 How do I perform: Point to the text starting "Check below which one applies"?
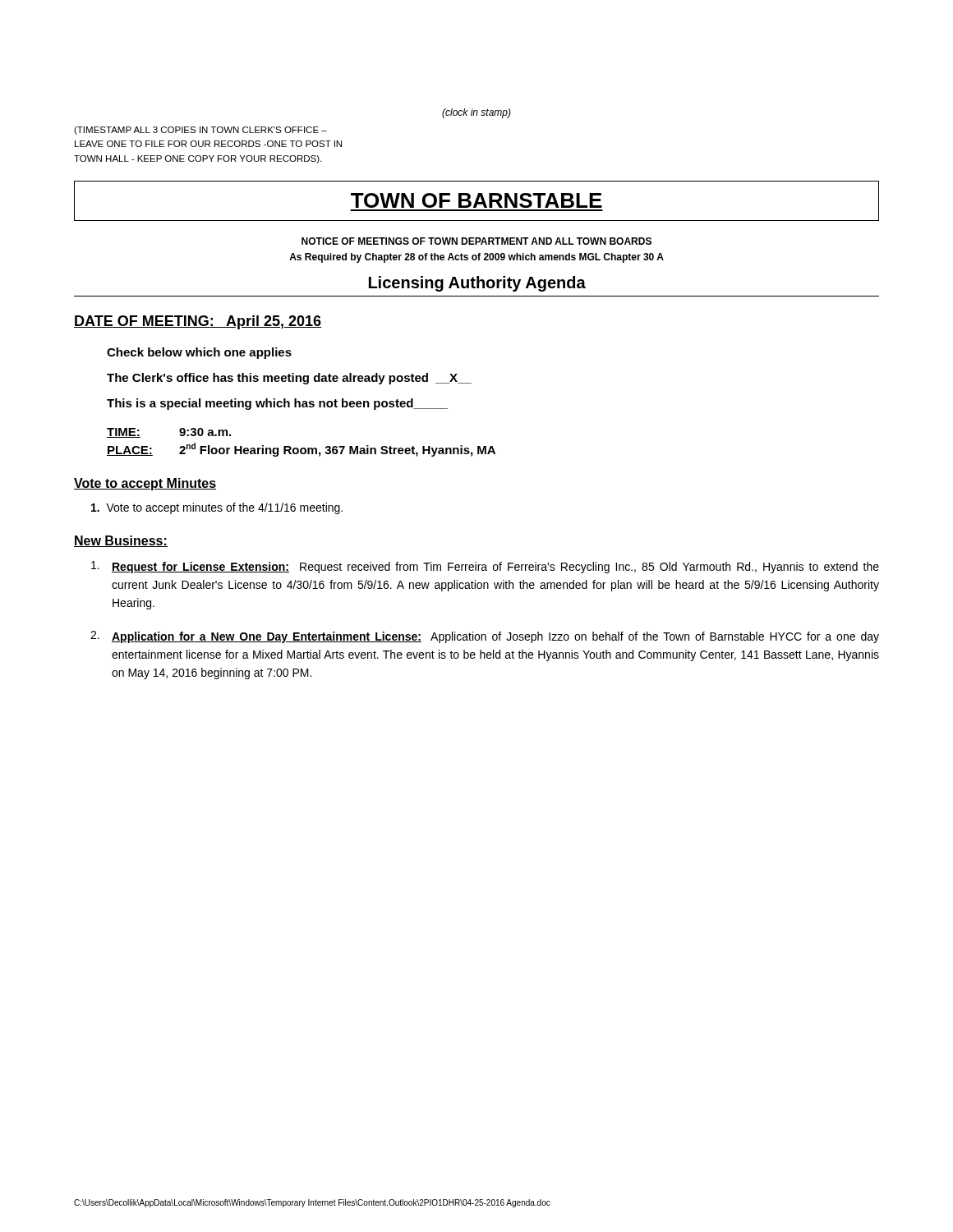199,352
